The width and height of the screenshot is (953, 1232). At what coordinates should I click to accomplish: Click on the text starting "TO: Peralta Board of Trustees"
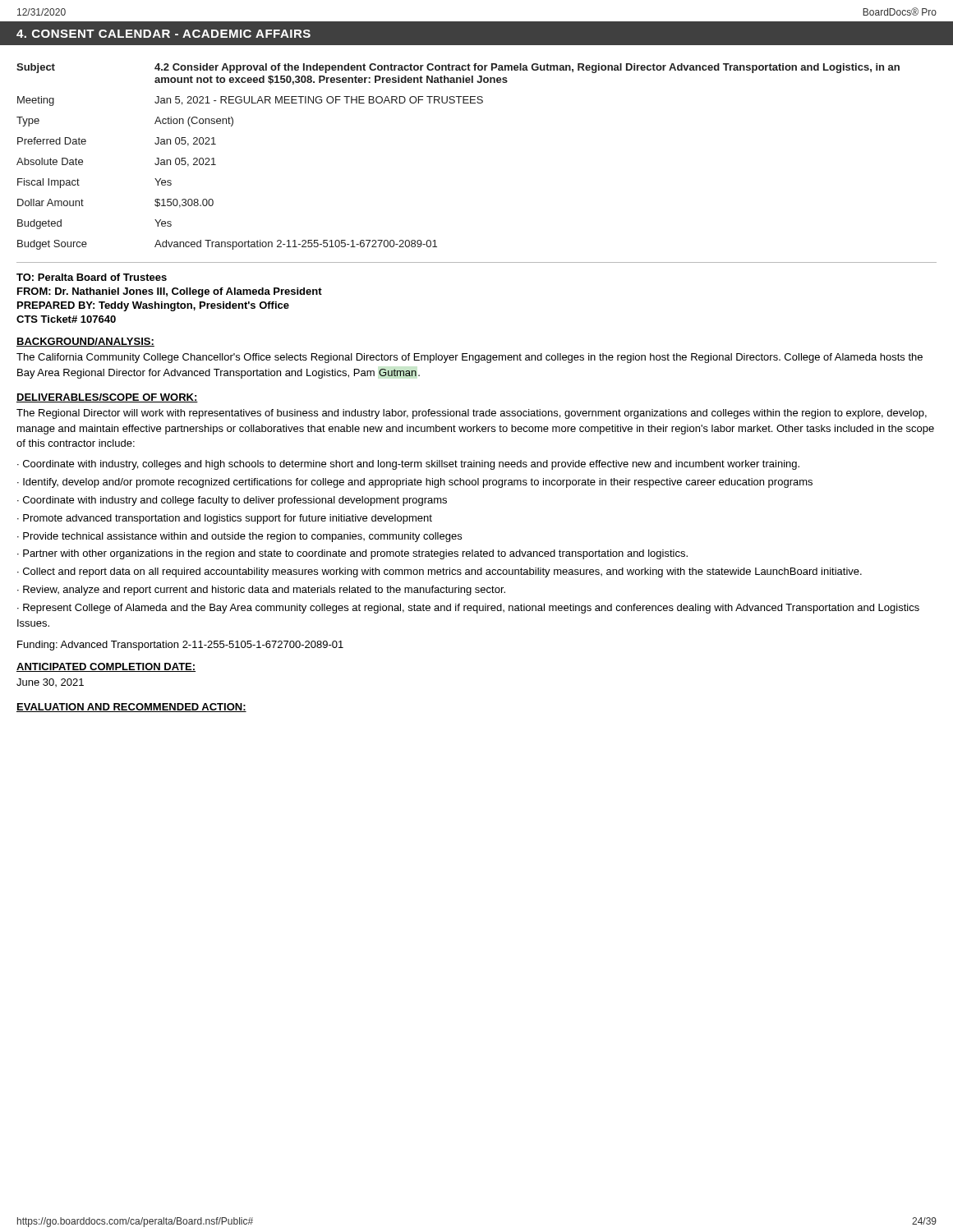92,277
